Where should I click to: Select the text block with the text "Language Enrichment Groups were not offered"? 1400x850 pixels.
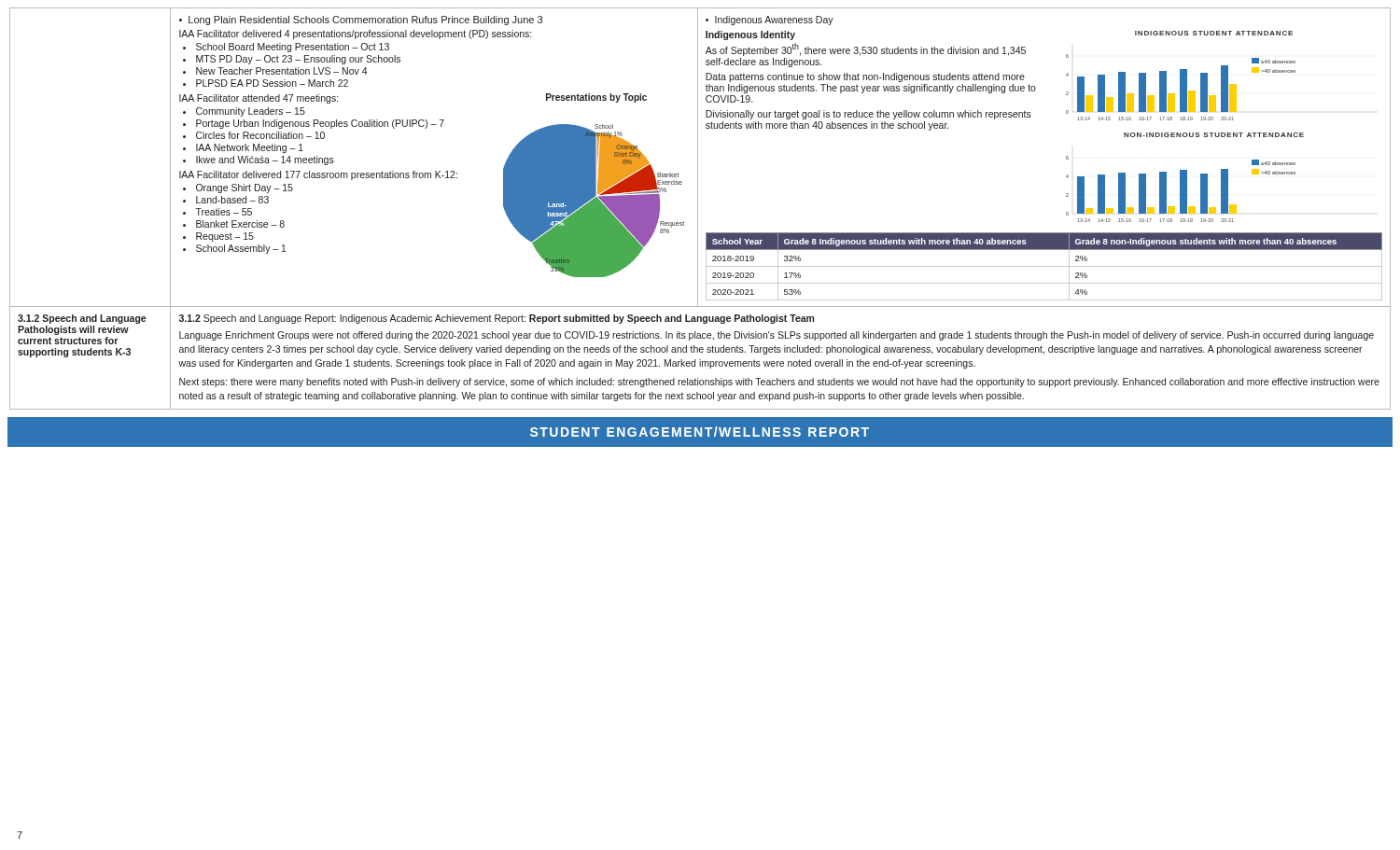(776, 349)
